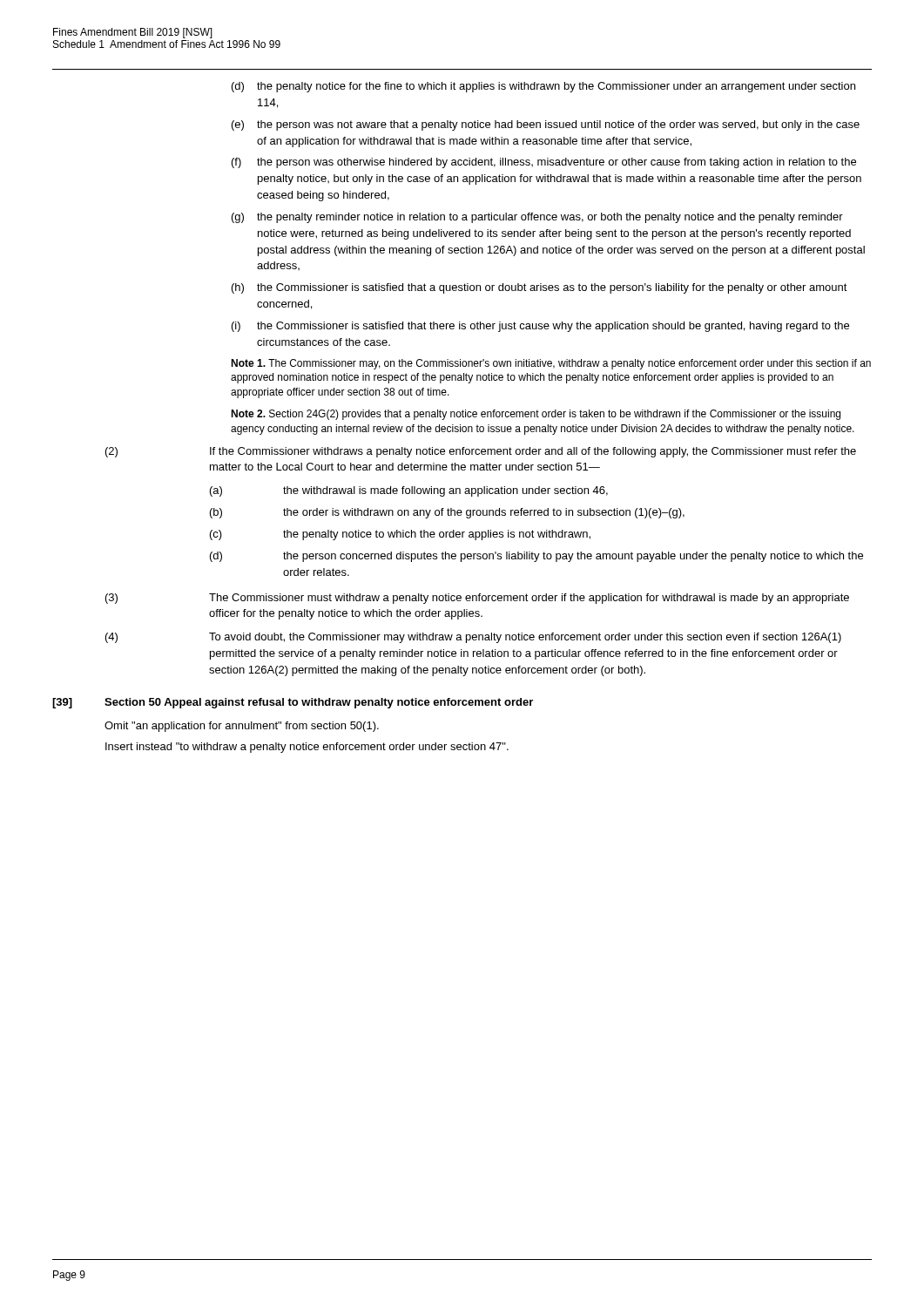Locate the text block containing "(4) To avoid doubt, the Commissioner may"
This screenshot has height=1307, width=924.
pyautogui.click(x=462, y=654)
